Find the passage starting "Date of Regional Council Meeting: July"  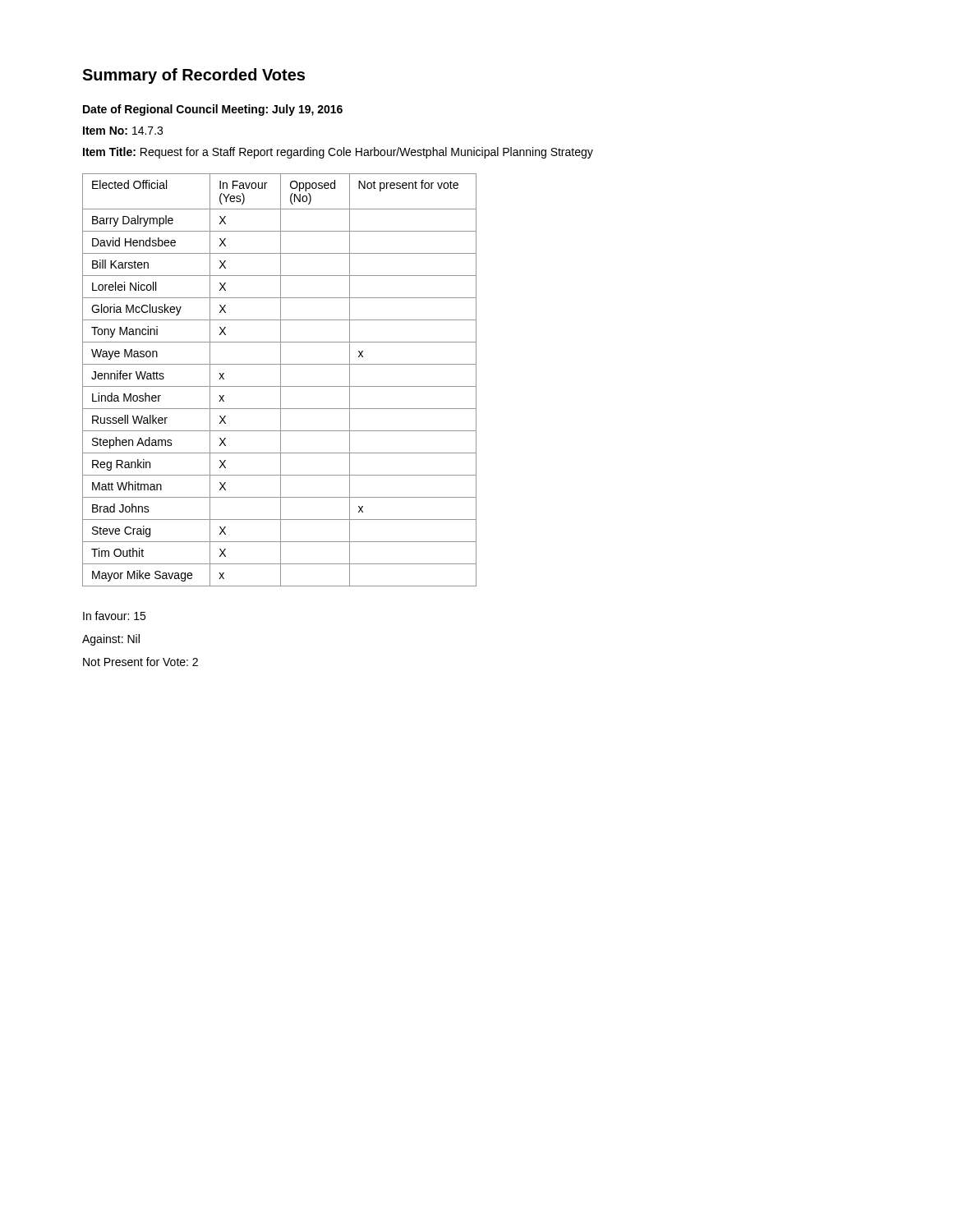pyautogui.click(x=213, y=109)
